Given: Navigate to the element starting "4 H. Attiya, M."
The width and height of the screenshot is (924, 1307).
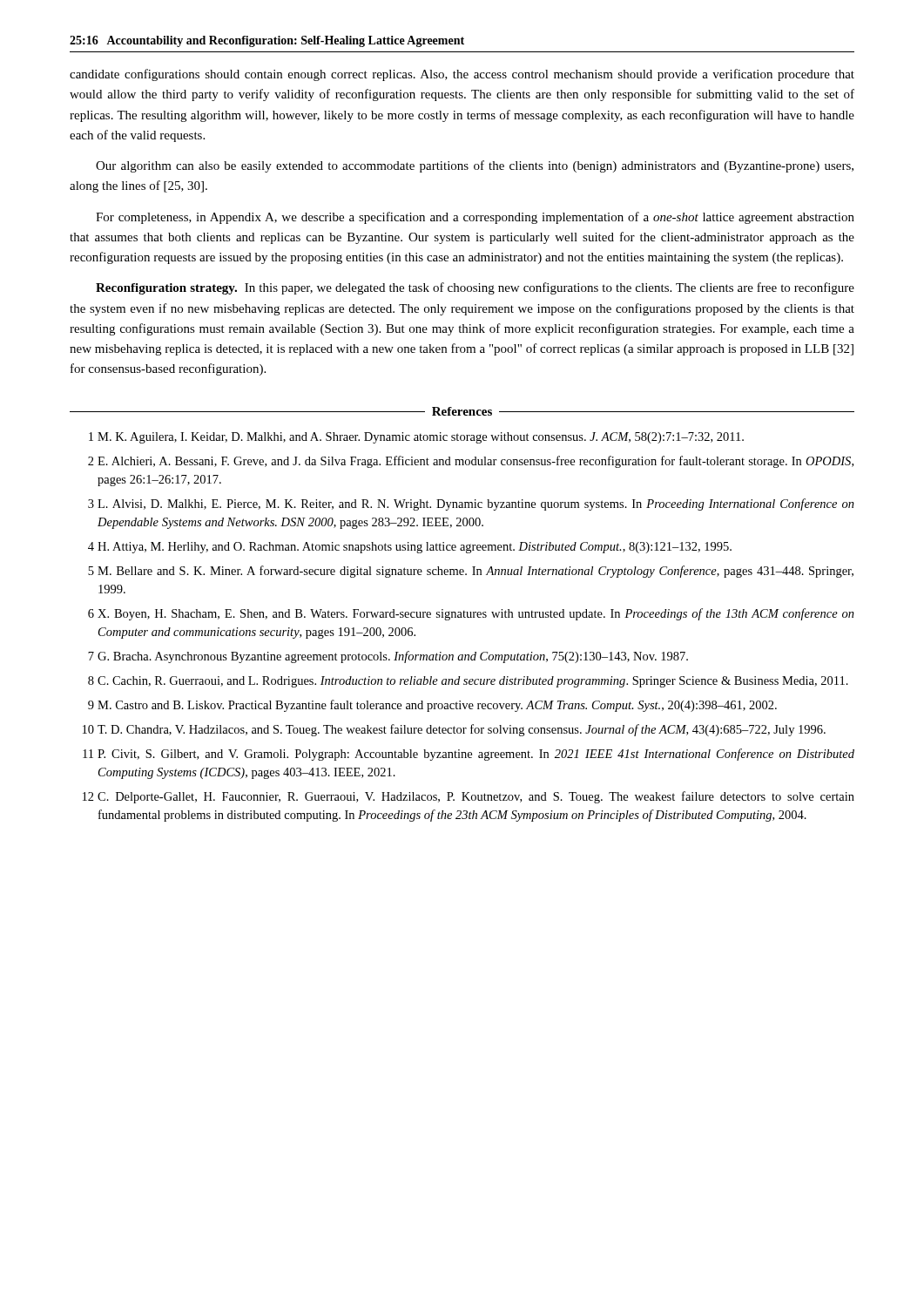Looking at the screenshot, I should tap(462, 546).
